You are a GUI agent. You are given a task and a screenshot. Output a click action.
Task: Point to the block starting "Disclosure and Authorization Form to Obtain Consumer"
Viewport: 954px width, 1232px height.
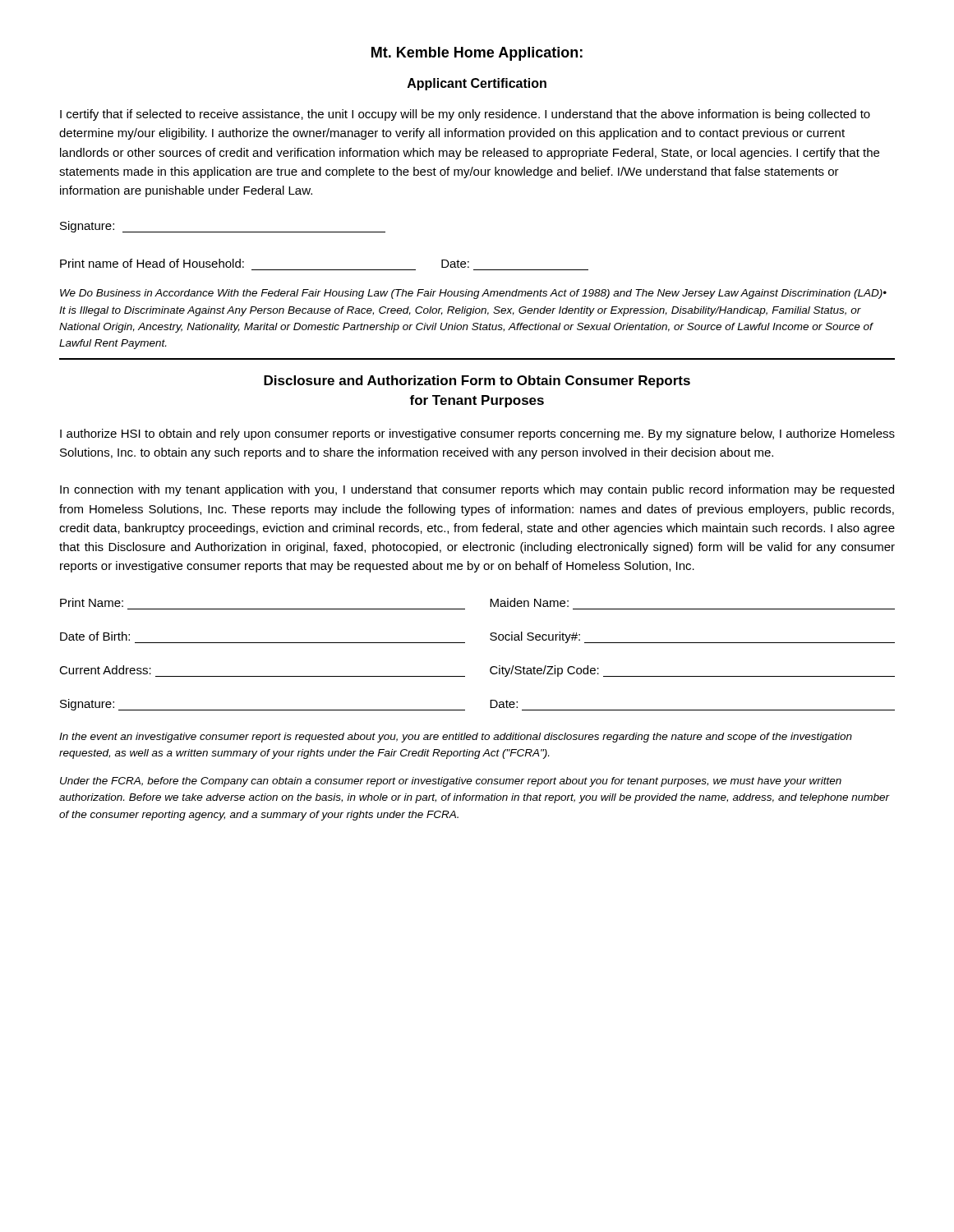pos(477,391)
